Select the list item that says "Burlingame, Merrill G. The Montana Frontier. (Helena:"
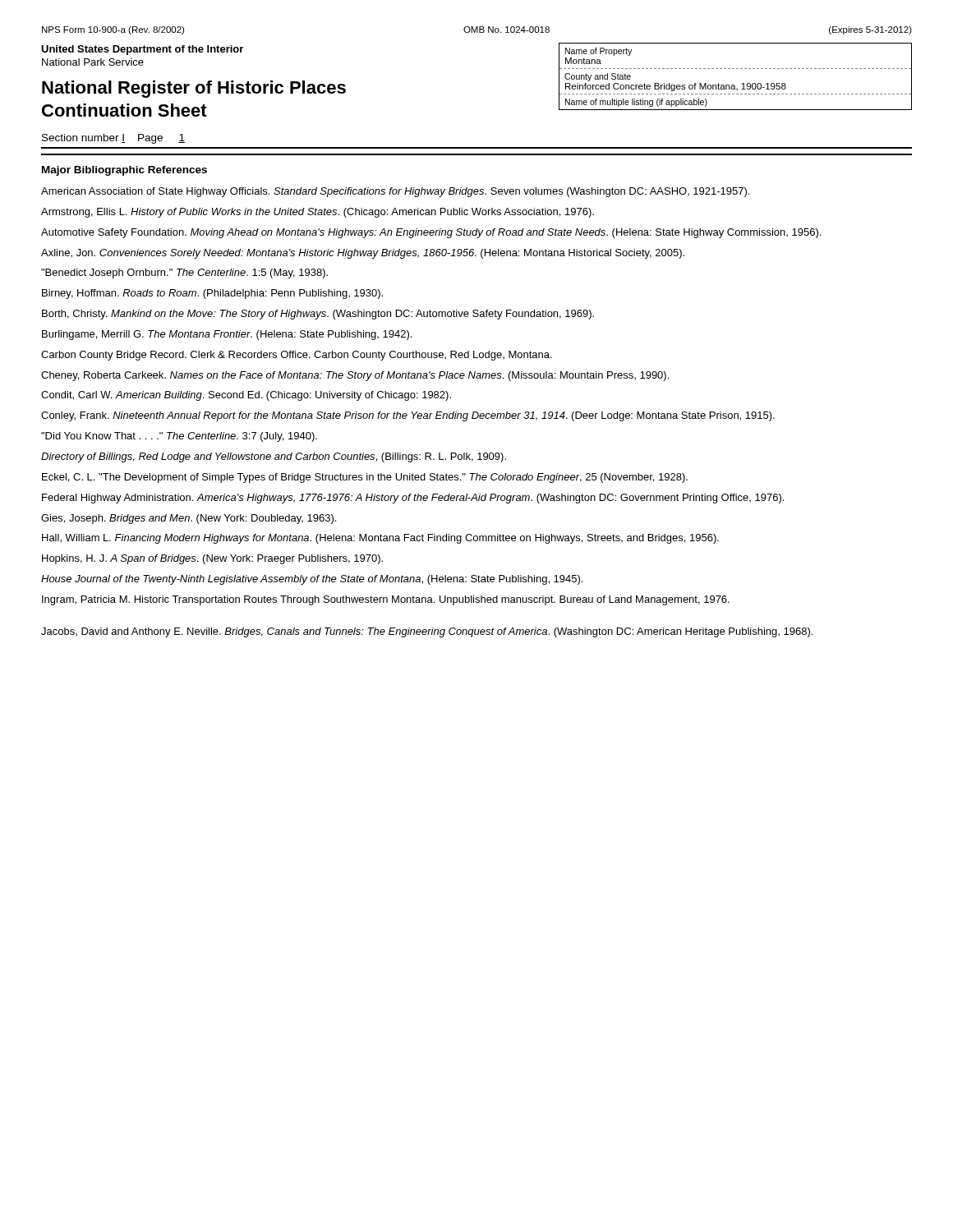This screenshot has width=953, height=1232. point(227,334)
